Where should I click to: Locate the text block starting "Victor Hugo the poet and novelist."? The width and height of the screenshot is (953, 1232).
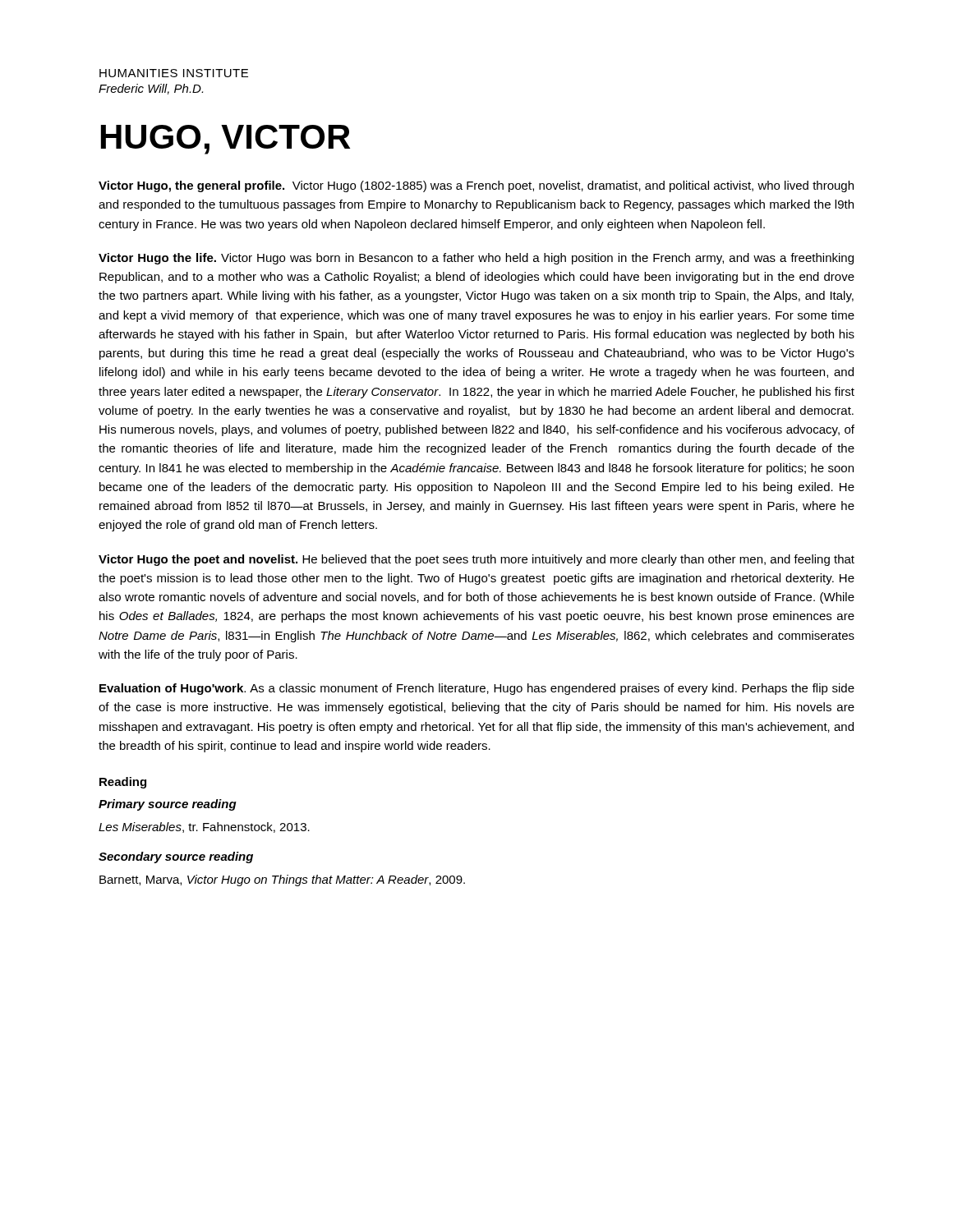tap(476, 606)
